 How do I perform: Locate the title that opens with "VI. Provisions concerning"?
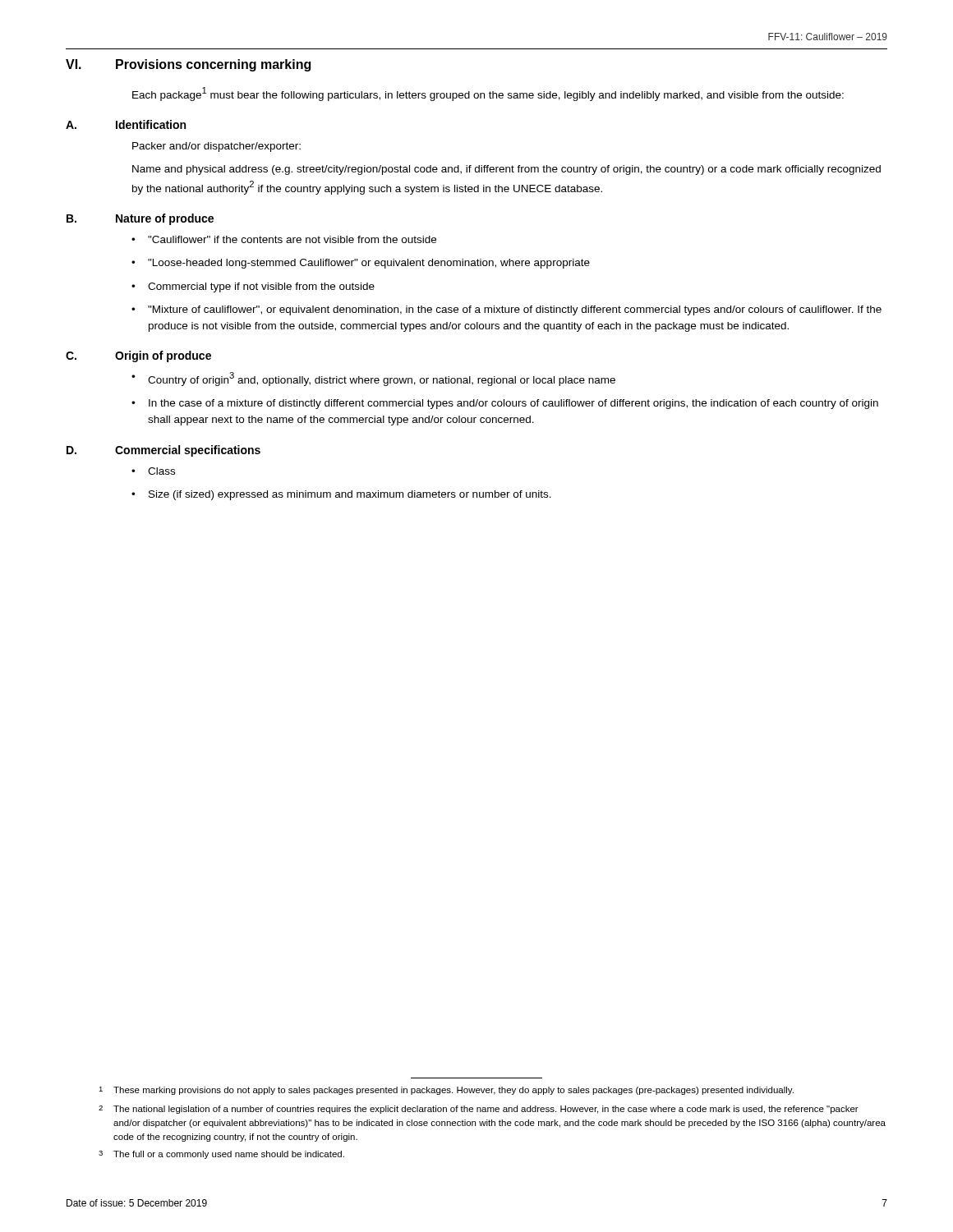(189, 65)
